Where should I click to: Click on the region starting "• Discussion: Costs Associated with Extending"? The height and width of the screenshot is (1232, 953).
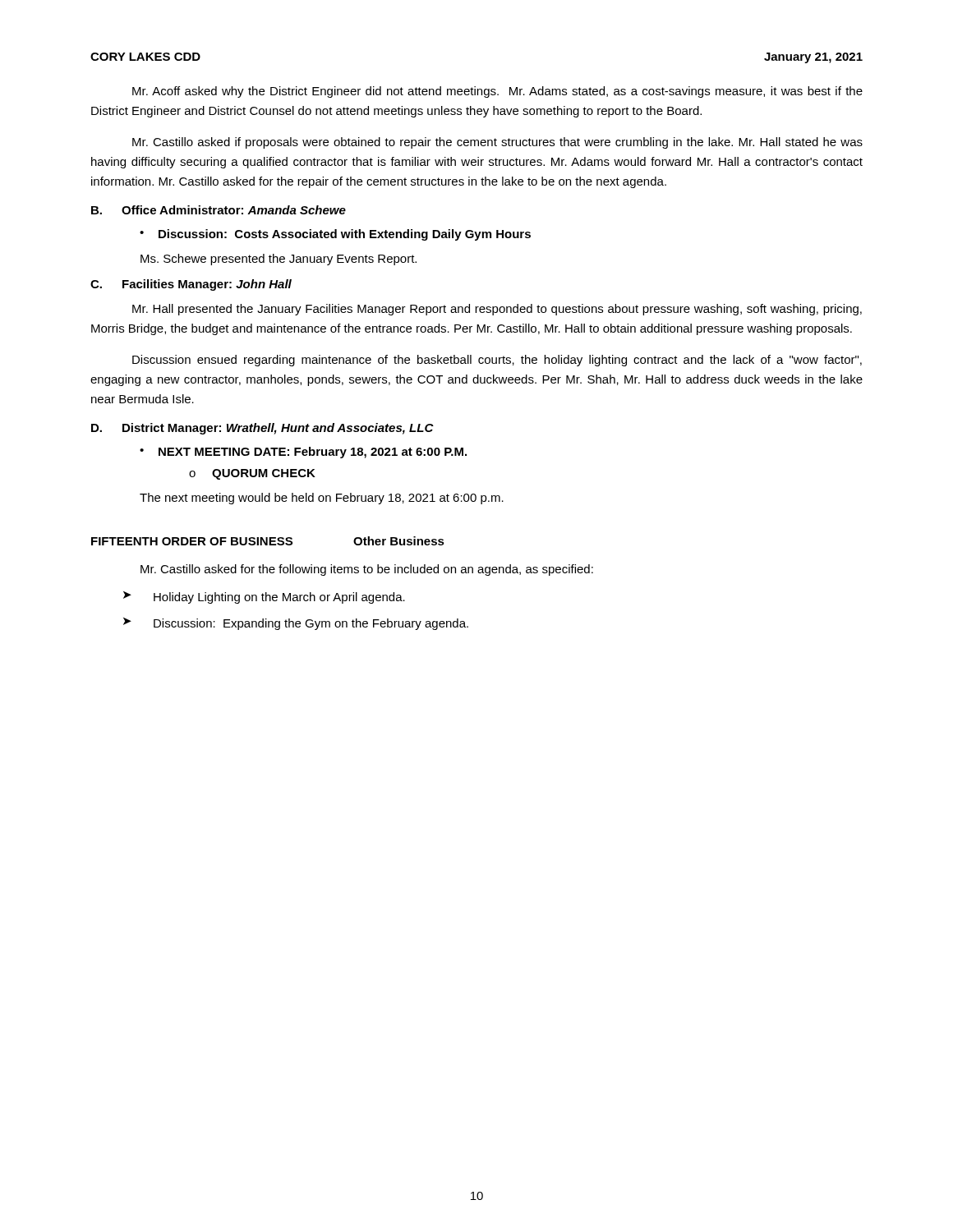(335, 234)
